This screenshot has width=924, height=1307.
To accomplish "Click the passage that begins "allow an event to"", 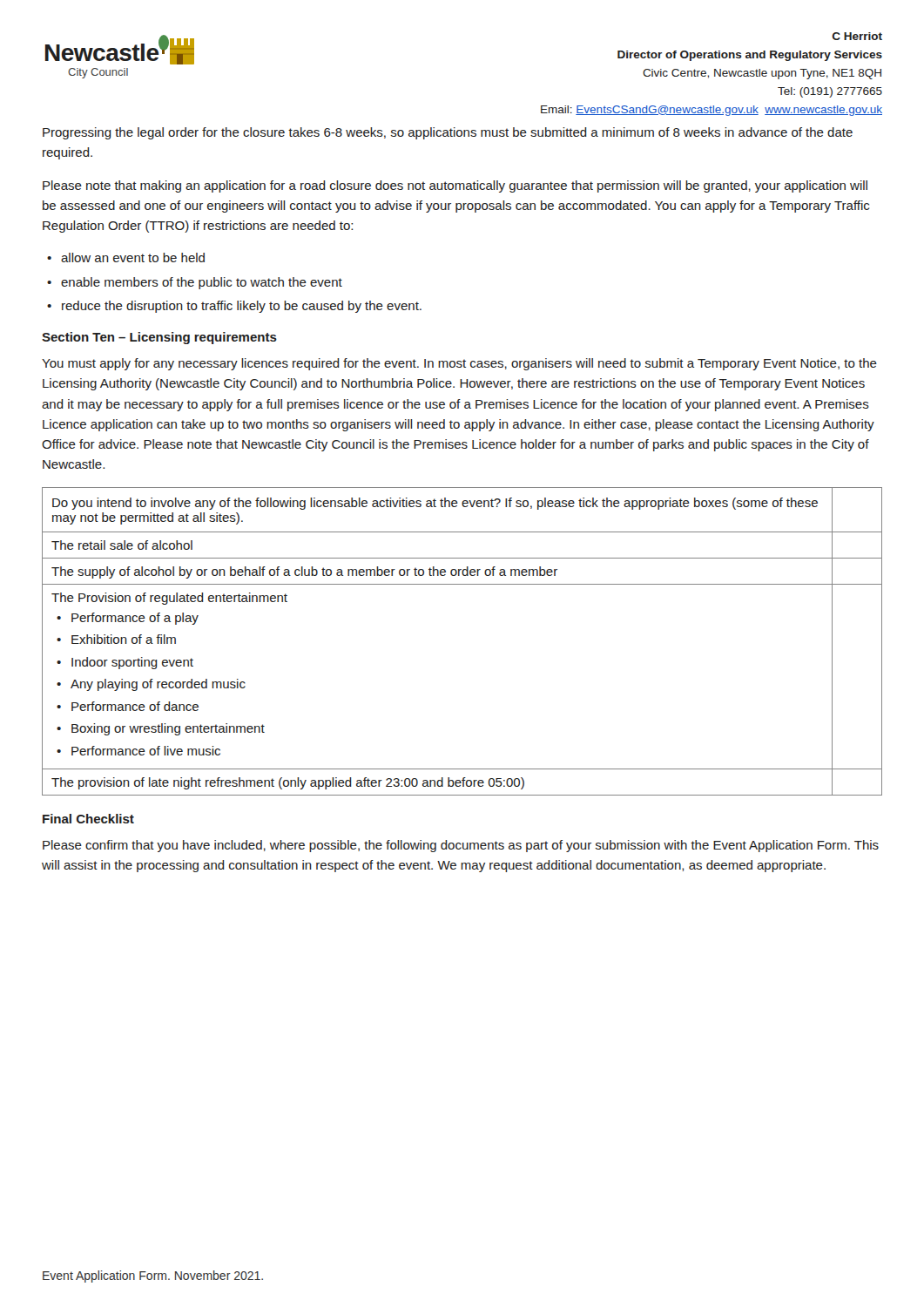I will 133,258.
